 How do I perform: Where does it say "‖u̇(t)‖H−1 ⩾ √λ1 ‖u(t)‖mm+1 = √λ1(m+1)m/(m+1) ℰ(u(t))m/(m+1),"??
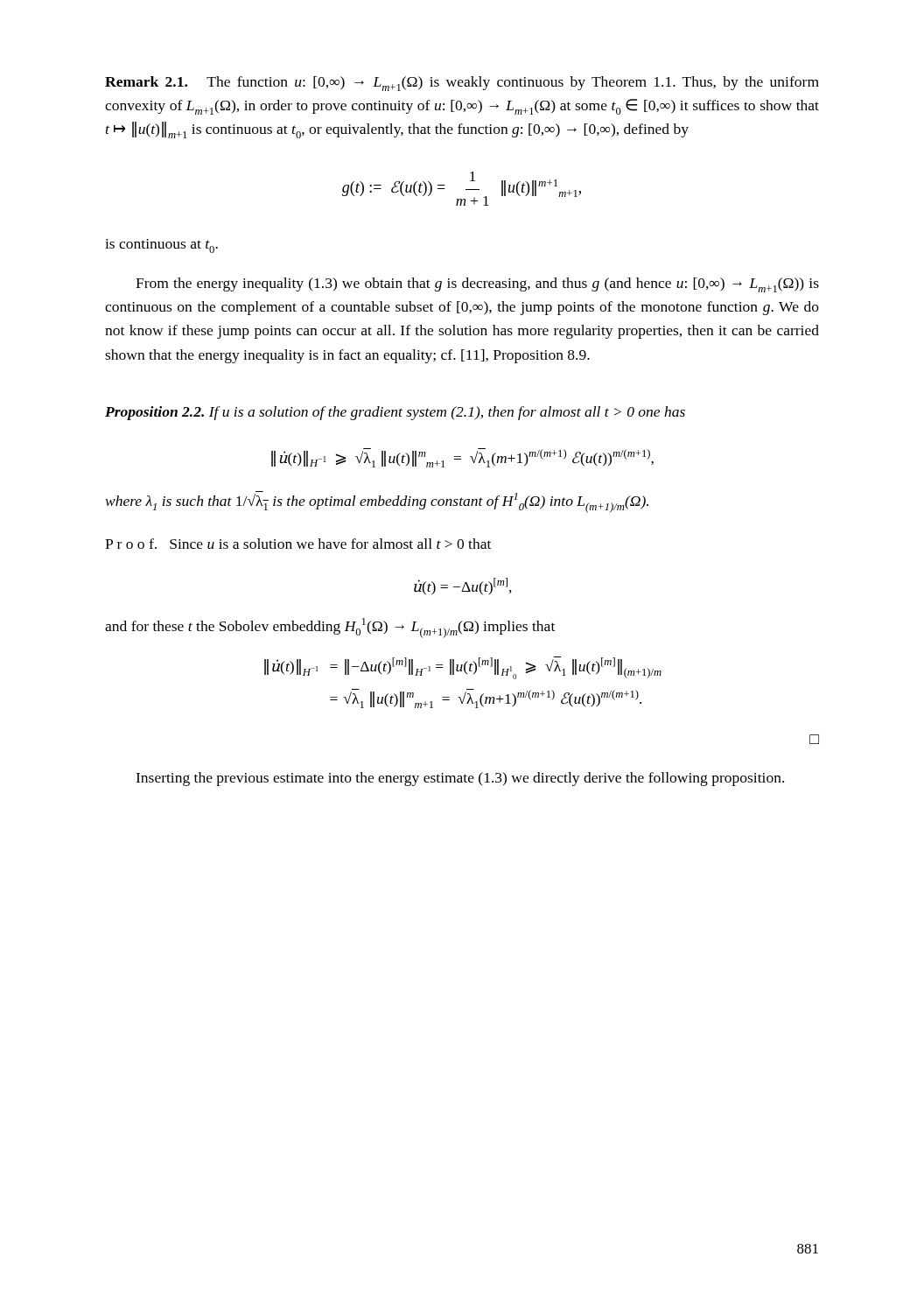pos(462,458)
